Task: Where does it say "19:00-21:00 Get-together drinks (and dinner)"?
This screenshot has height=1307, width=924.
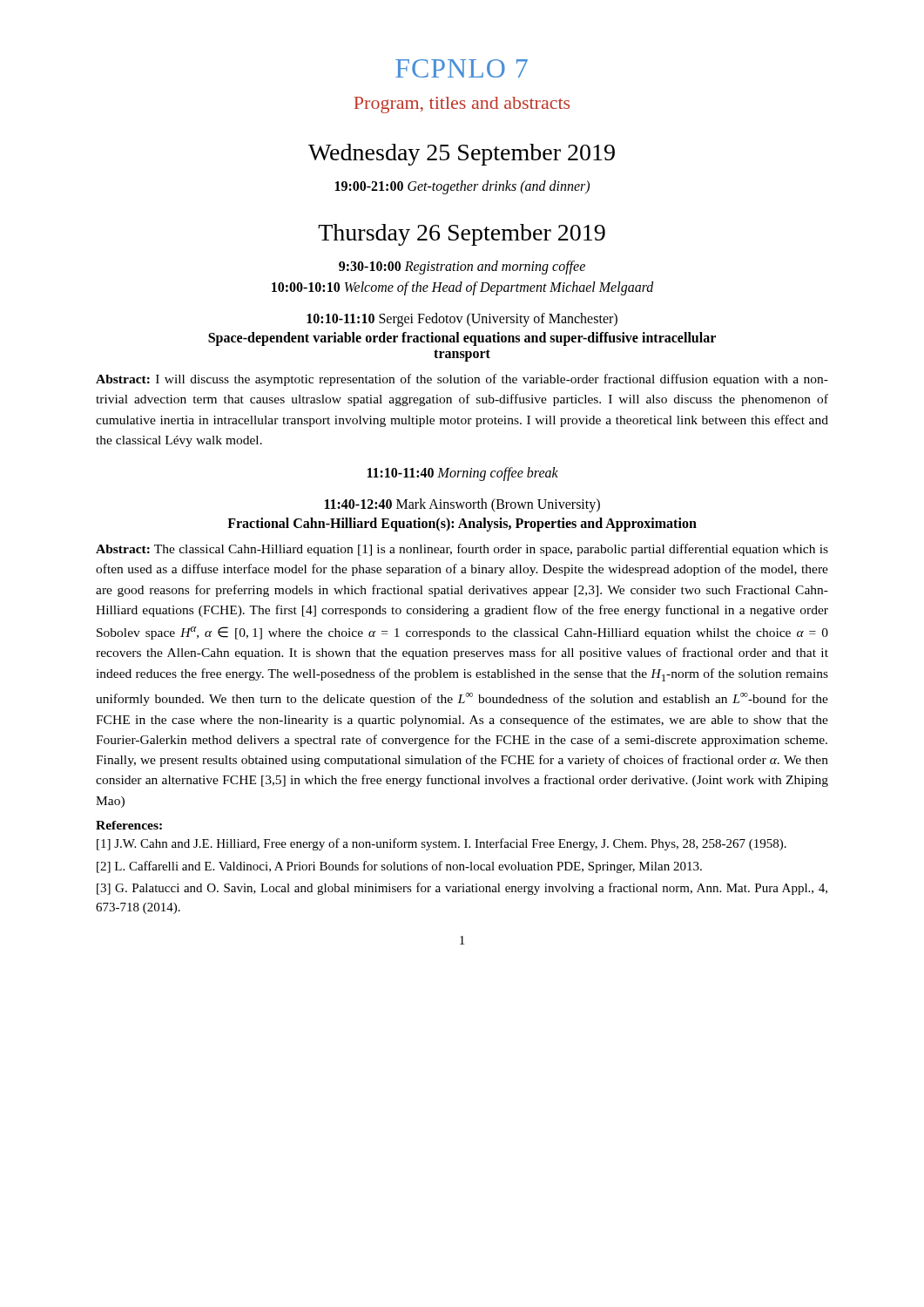Action: 462,186
